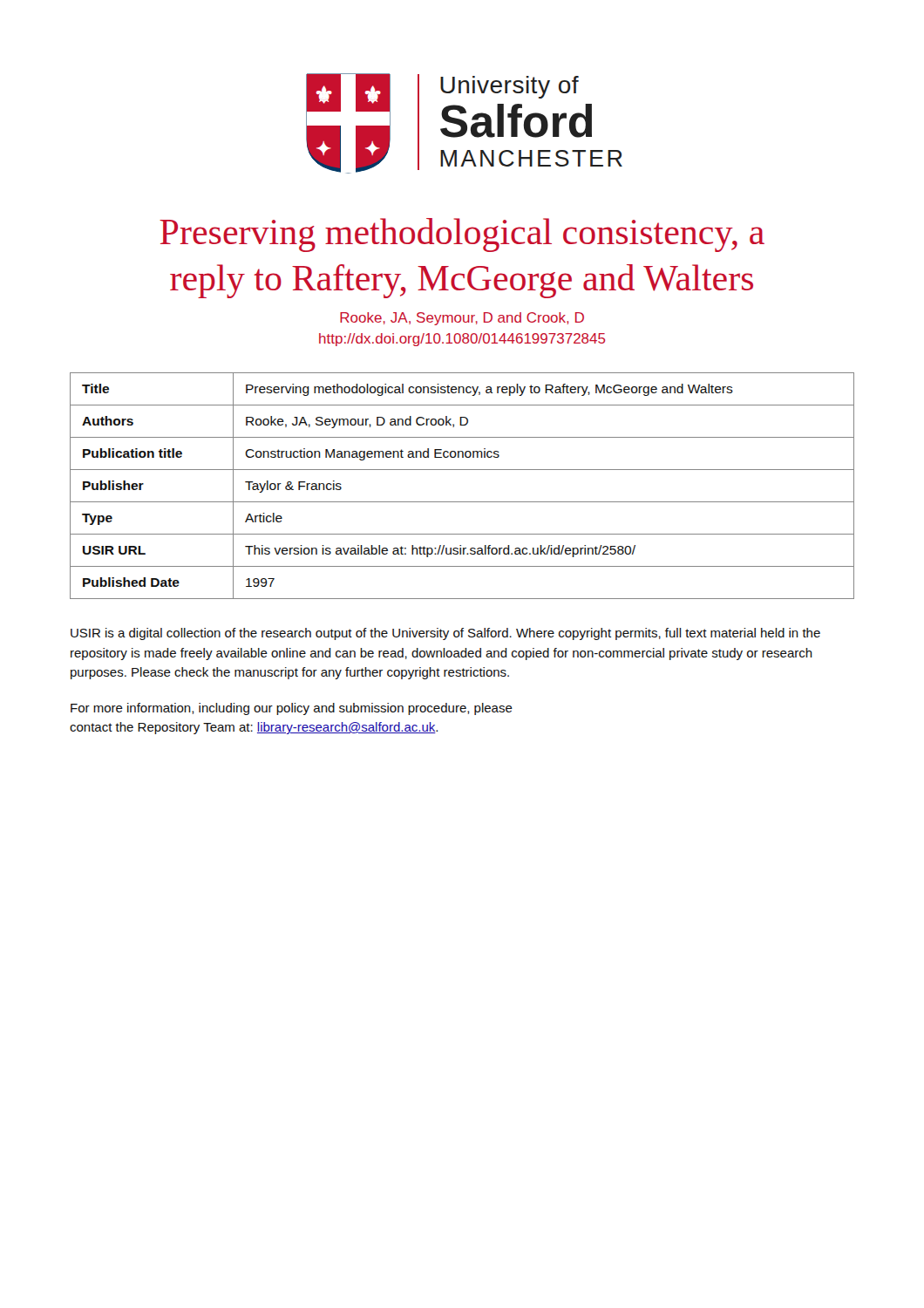This screenshot has width=924, height=1308.
Task: Find the text block containing "USIR is a digital collection of the research"
Action: tap(445, 652)
